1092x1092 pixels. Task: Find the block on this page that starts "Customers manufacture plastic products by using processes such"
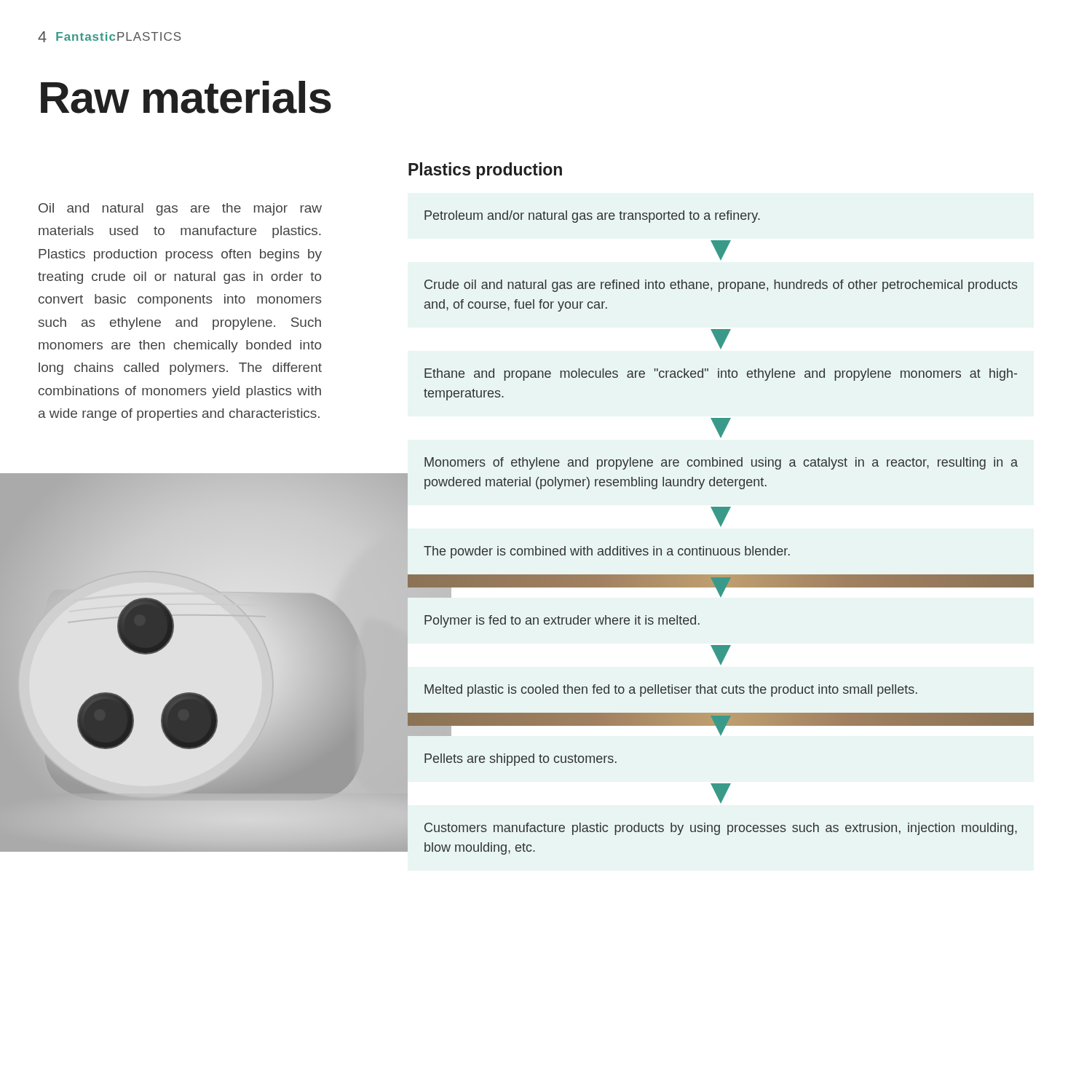721,838
